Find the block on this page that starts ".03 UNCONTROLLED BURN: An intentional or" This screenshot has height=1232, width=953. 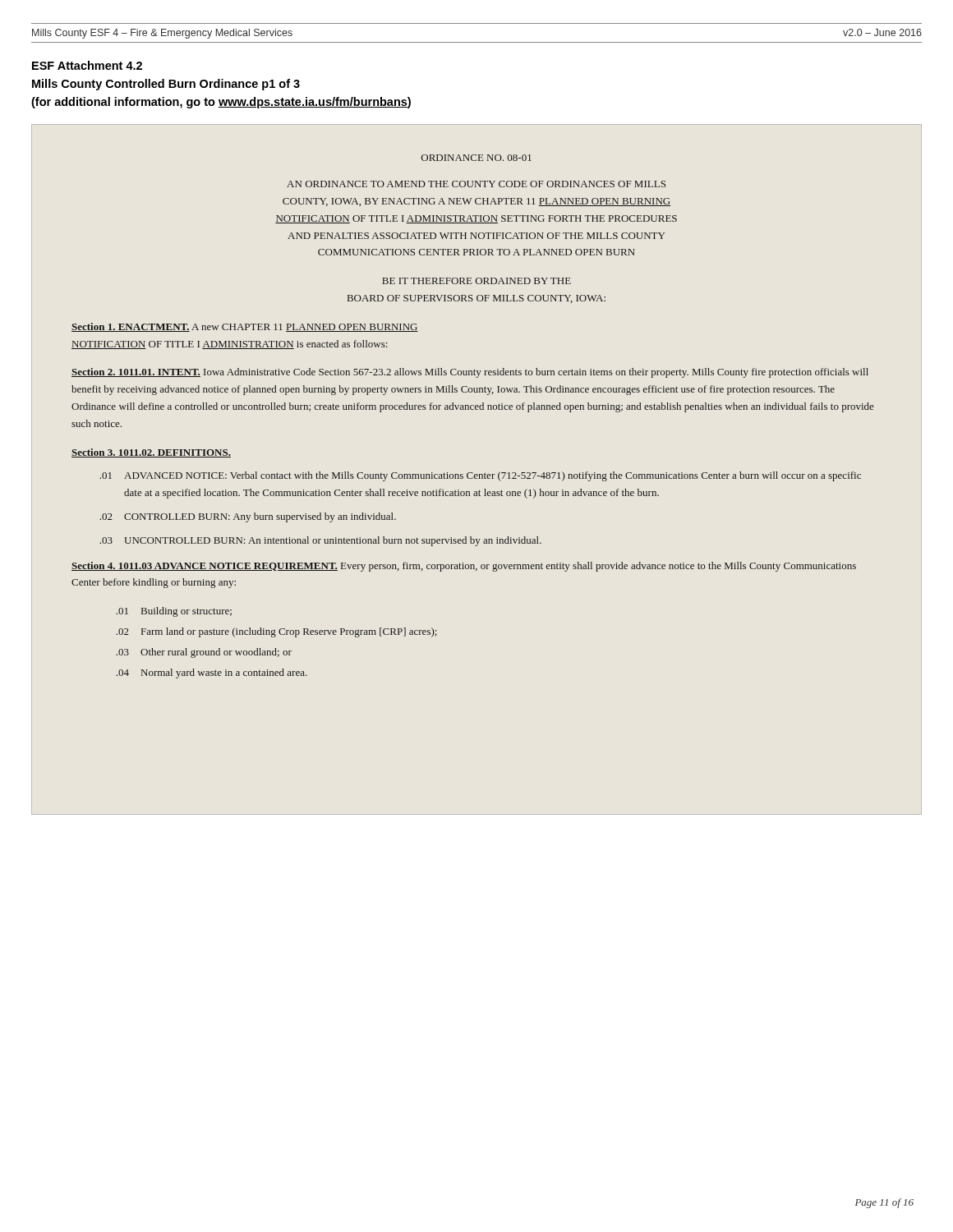click(476, 541)
